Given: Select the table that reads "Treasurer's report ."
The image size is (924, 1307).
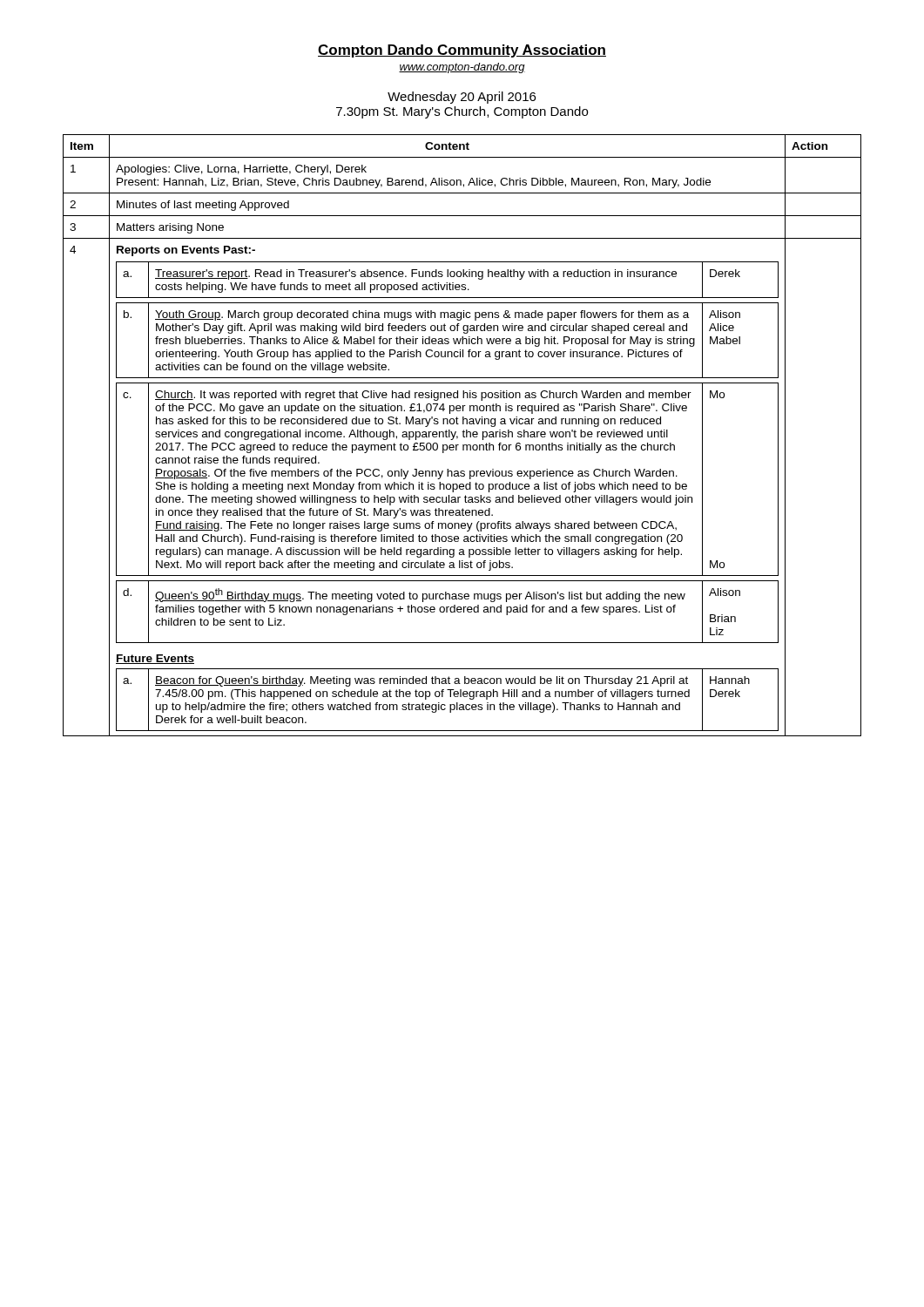Looking at the screenshot, I should coord(462,435).
